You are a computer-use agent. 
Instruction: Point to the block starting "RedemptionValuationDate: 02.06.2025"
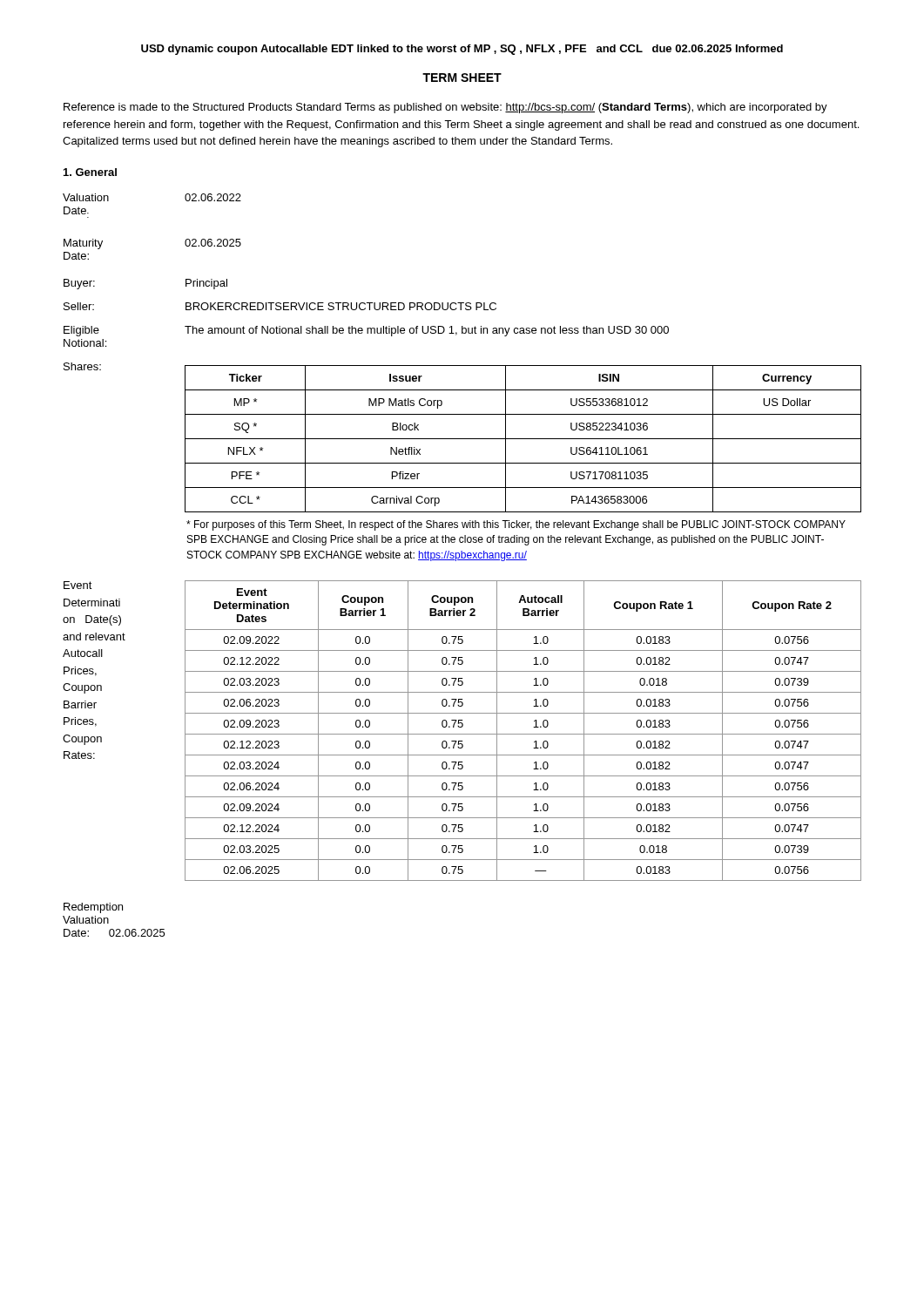coord(114,920)
